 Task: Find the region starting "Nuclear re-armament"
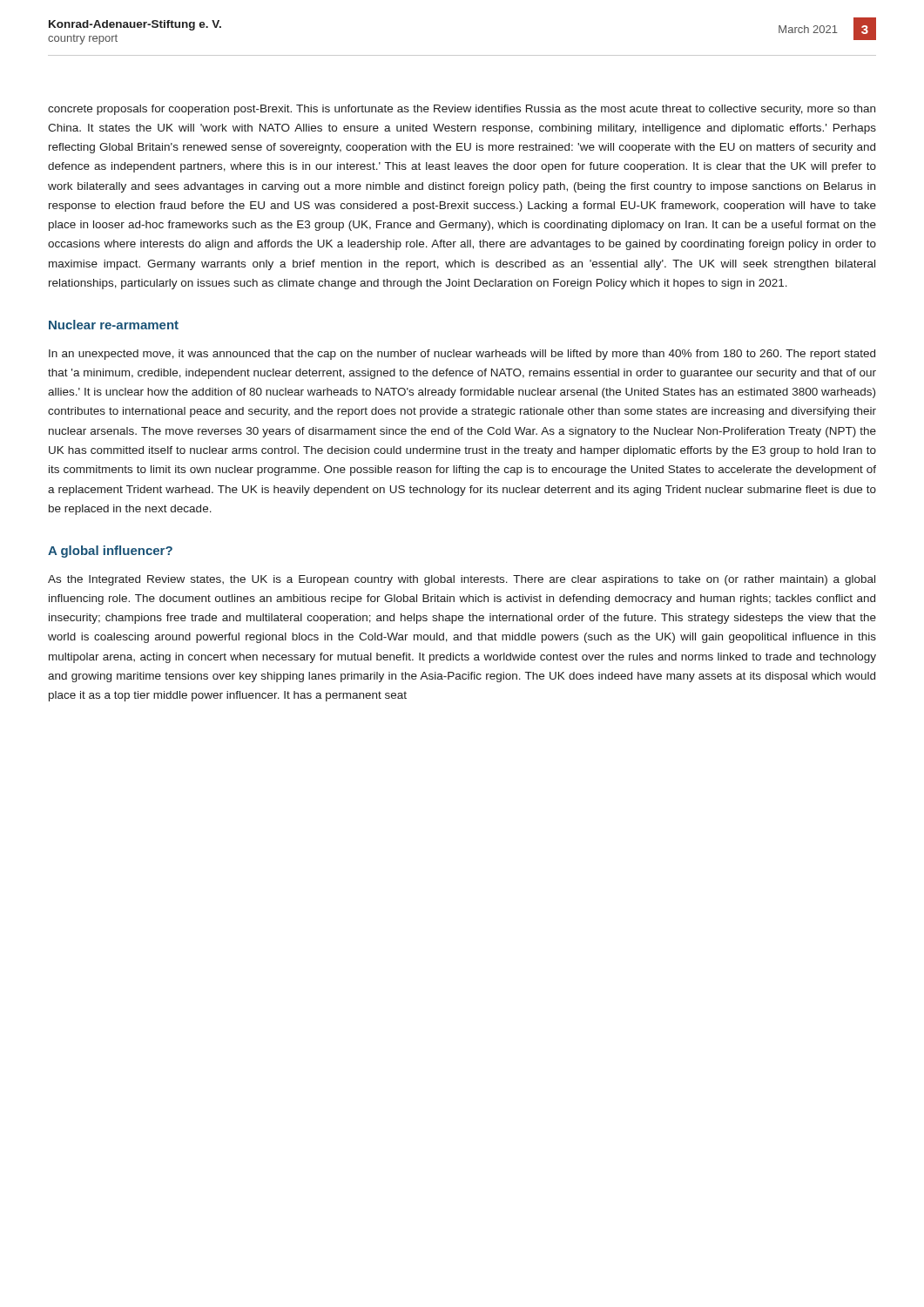114,325
